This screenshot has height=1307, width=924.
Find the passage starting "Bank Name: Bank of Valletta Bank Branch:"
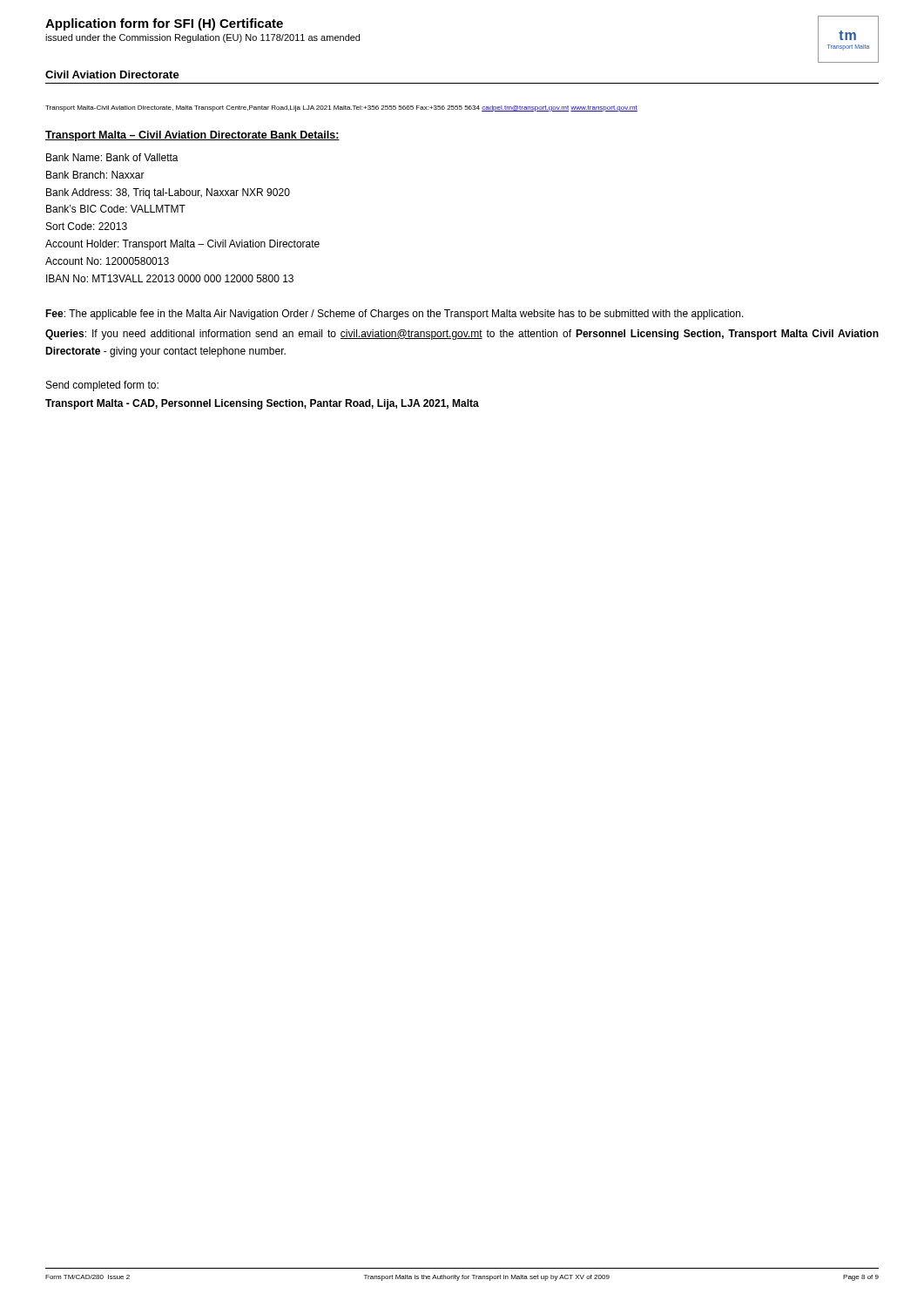coord(183,218)
